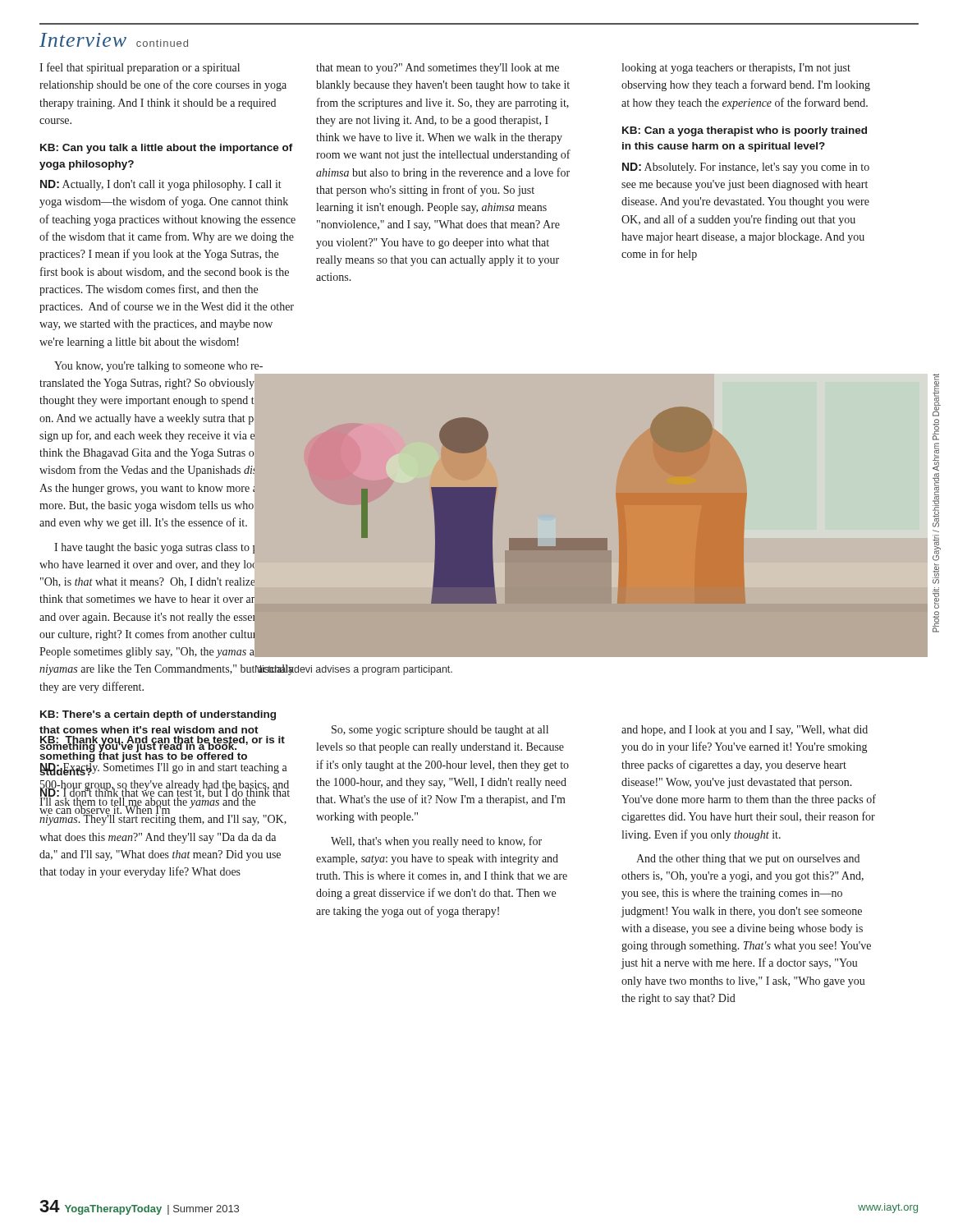Select the region starting "KB: Thank you."
This screenshot has width=958, height=1232.
pos(168,775)
